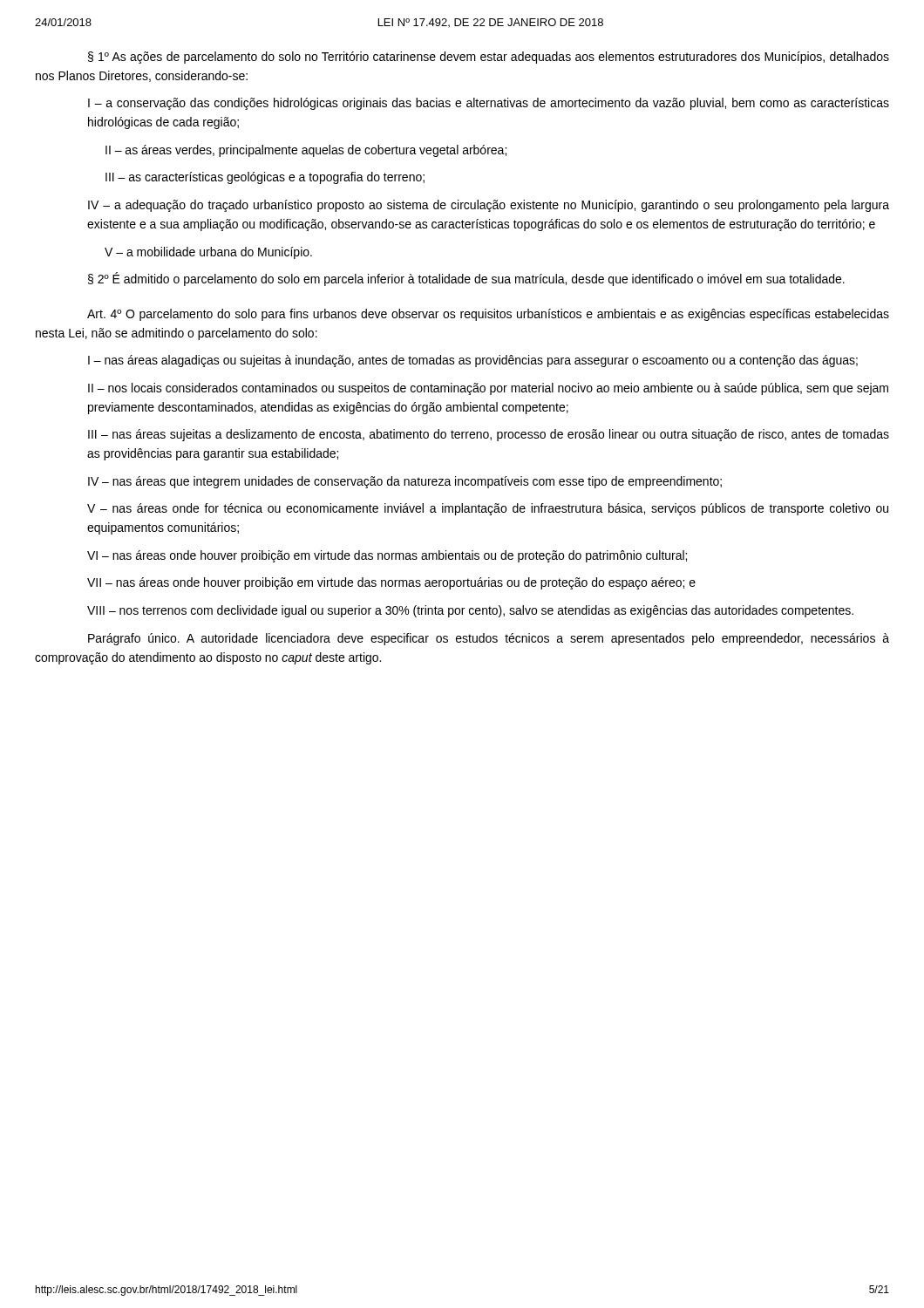Point to the block starting "§ 1º As ações de"
924x1308 pixels.
click(x=462, y=66)
